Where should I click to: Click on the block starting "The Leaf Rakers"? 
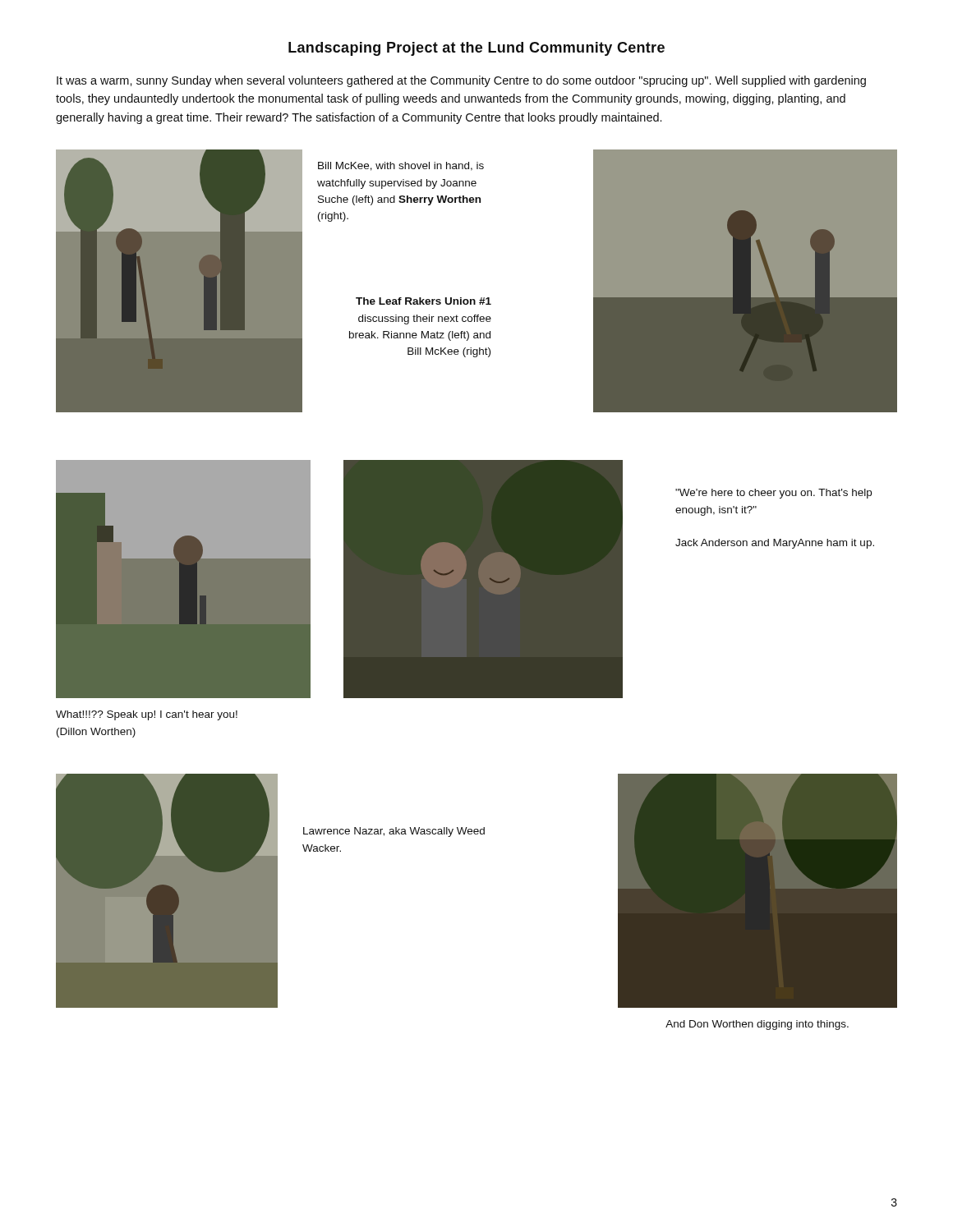pyautogui.click(x=420, y=326)
